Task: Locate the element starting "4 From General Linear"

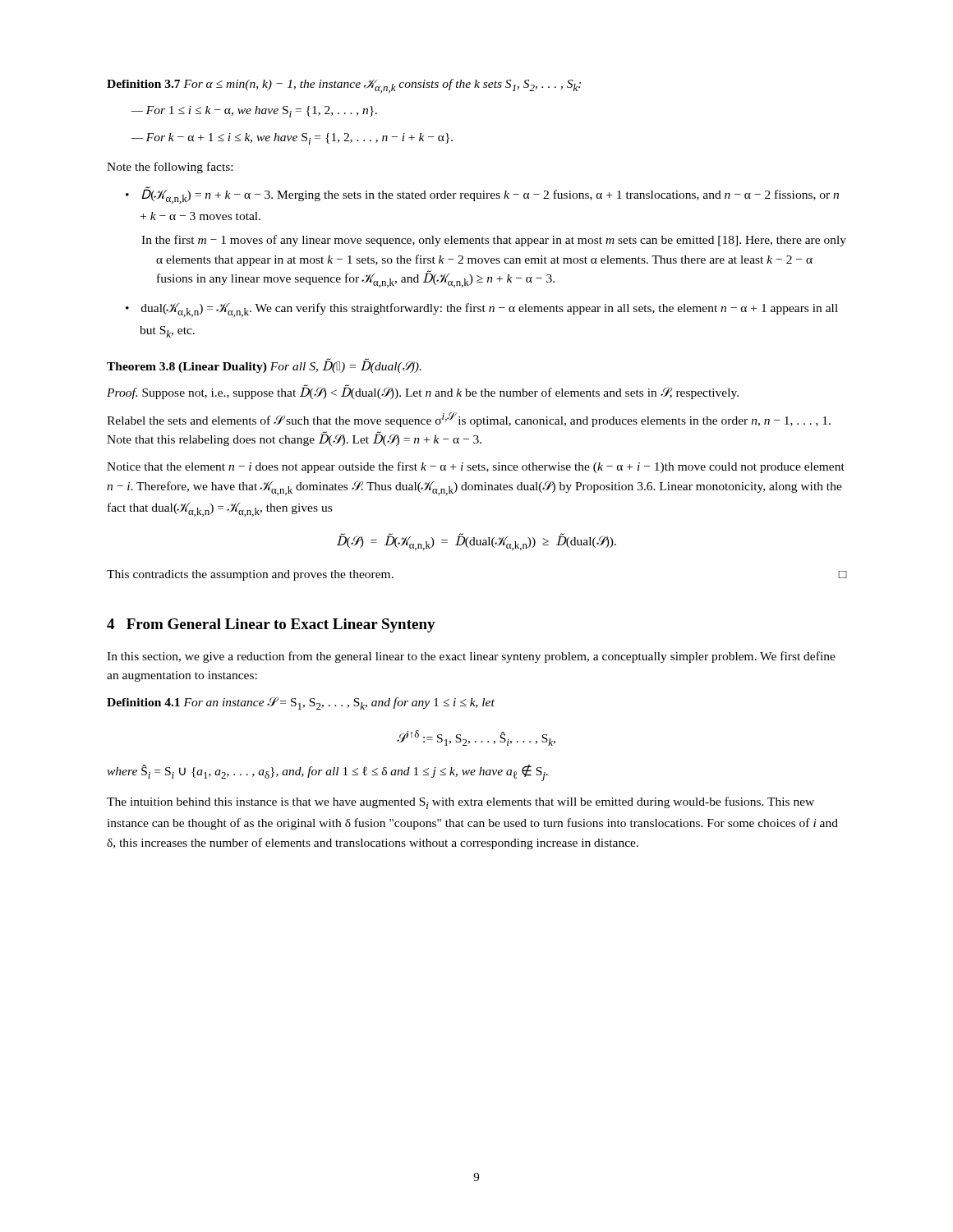Action: [271, 624]
